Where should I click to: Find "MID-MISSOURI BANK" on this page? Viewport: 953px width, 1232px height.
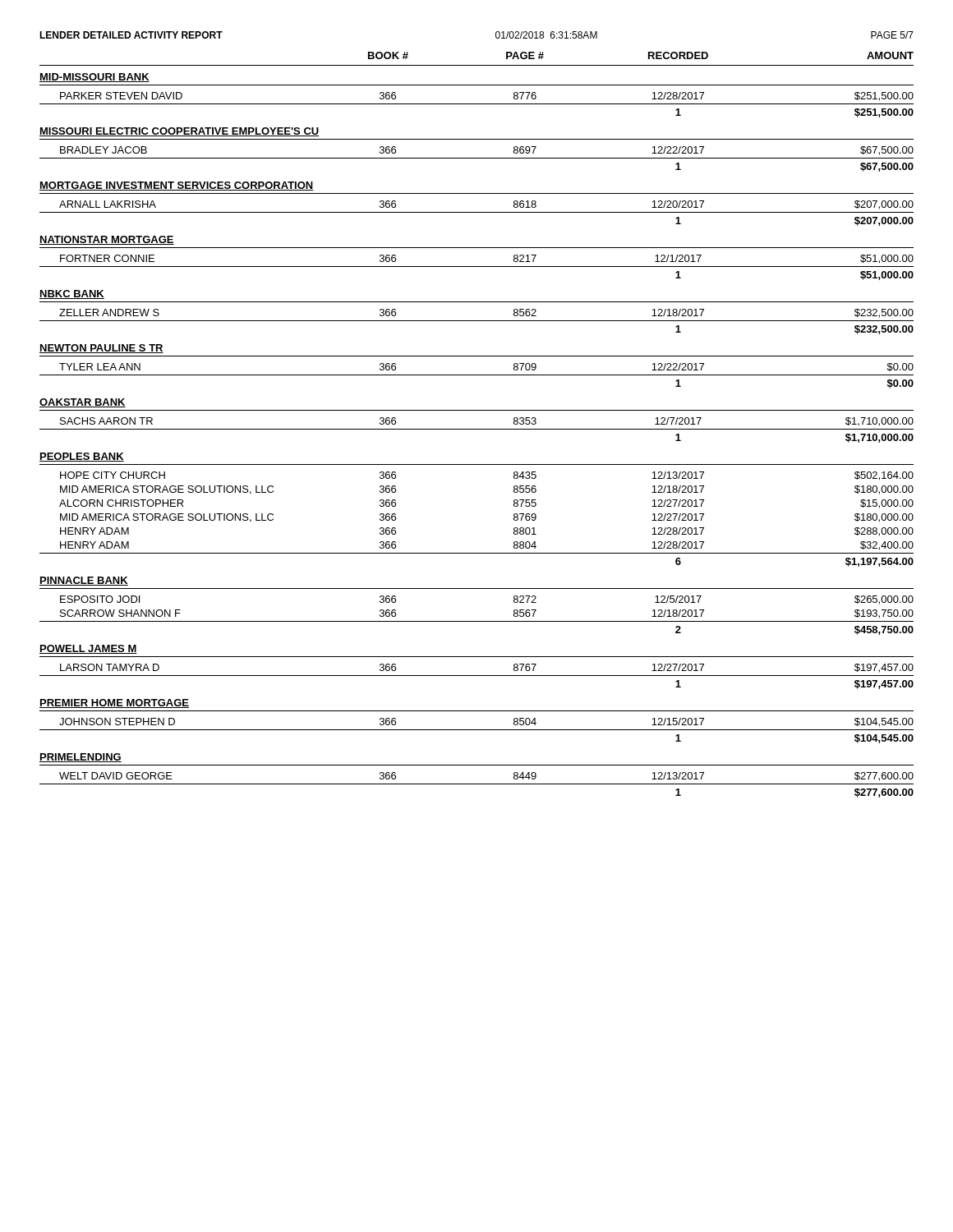[x=94, y=77]
